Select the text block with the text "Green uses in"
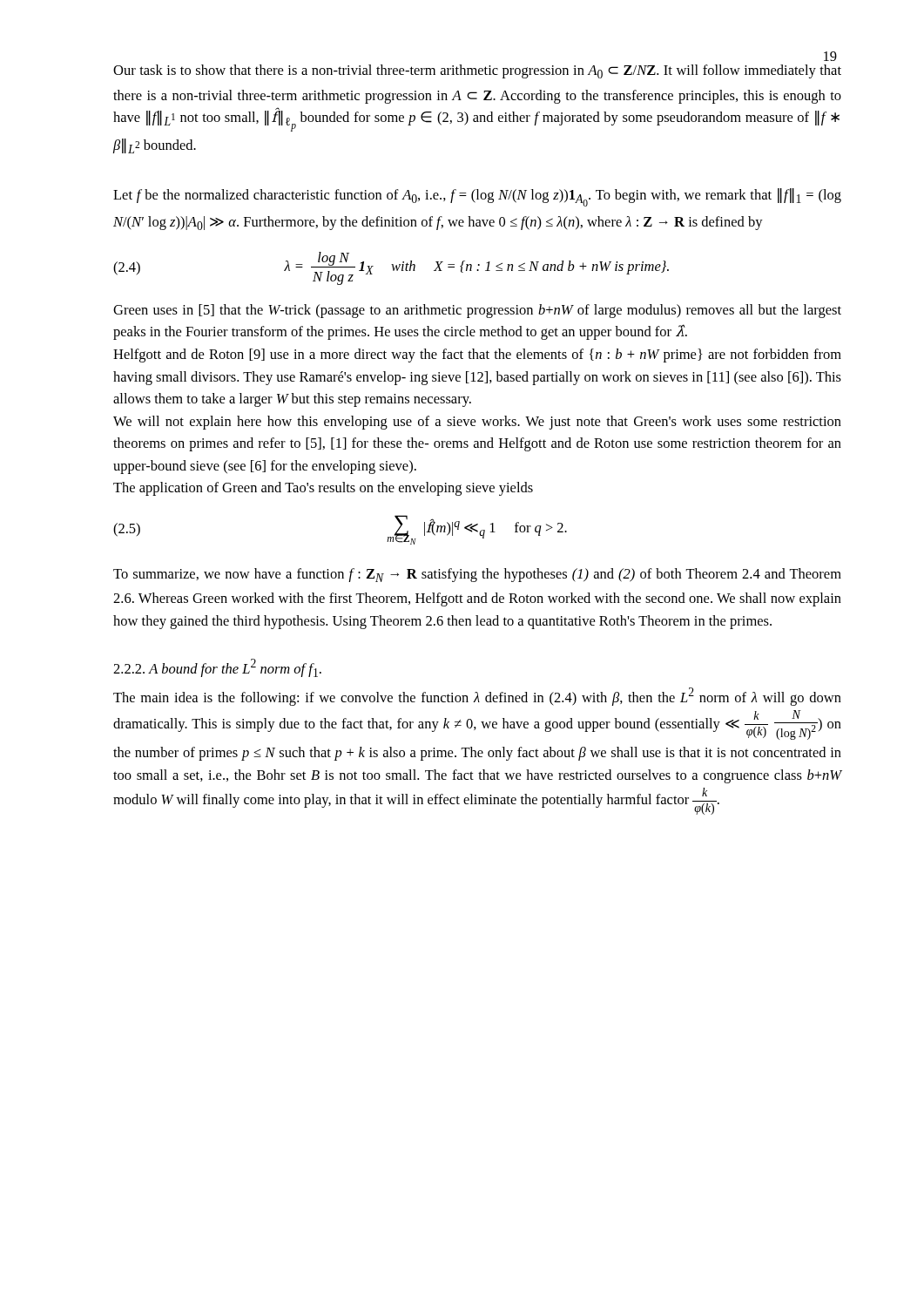Screen dimensions: 1307x924 tap(477, 399)
